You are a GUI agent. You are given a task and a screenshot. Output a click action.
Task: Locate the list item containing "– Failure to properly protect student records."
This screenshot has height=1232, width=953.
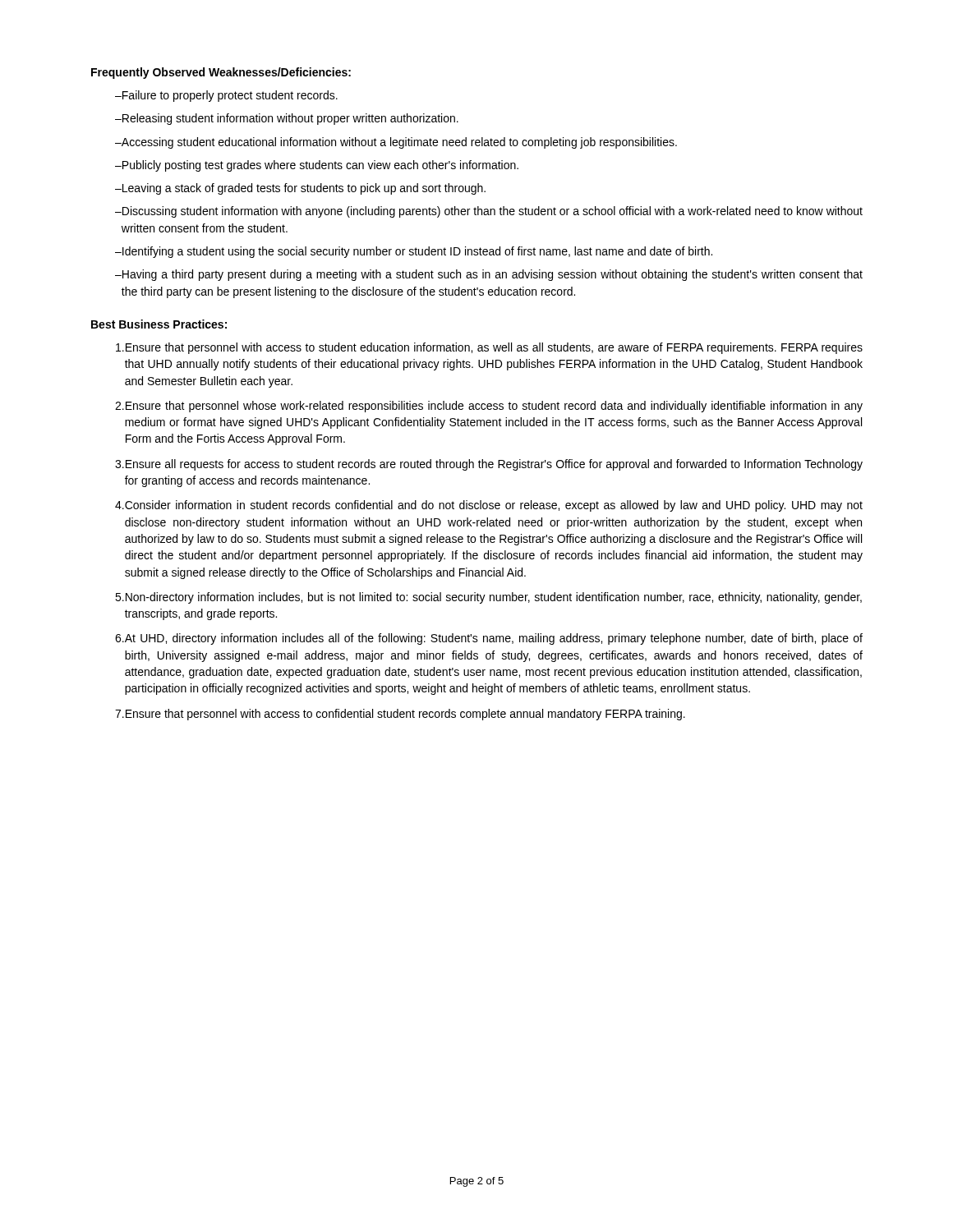pos(226,96)
